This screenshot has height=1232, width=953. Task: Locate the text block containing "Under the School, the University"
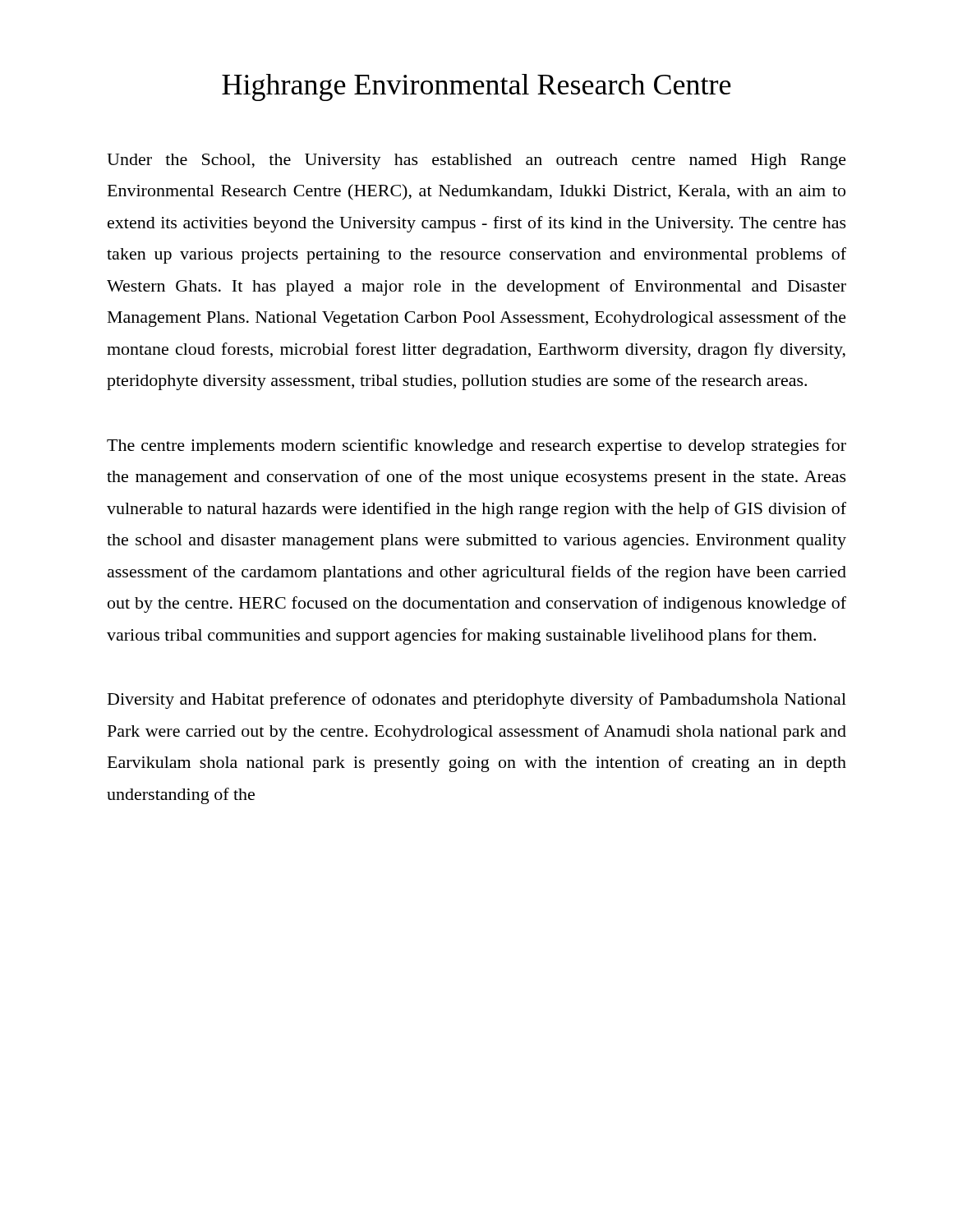point(476,269)
